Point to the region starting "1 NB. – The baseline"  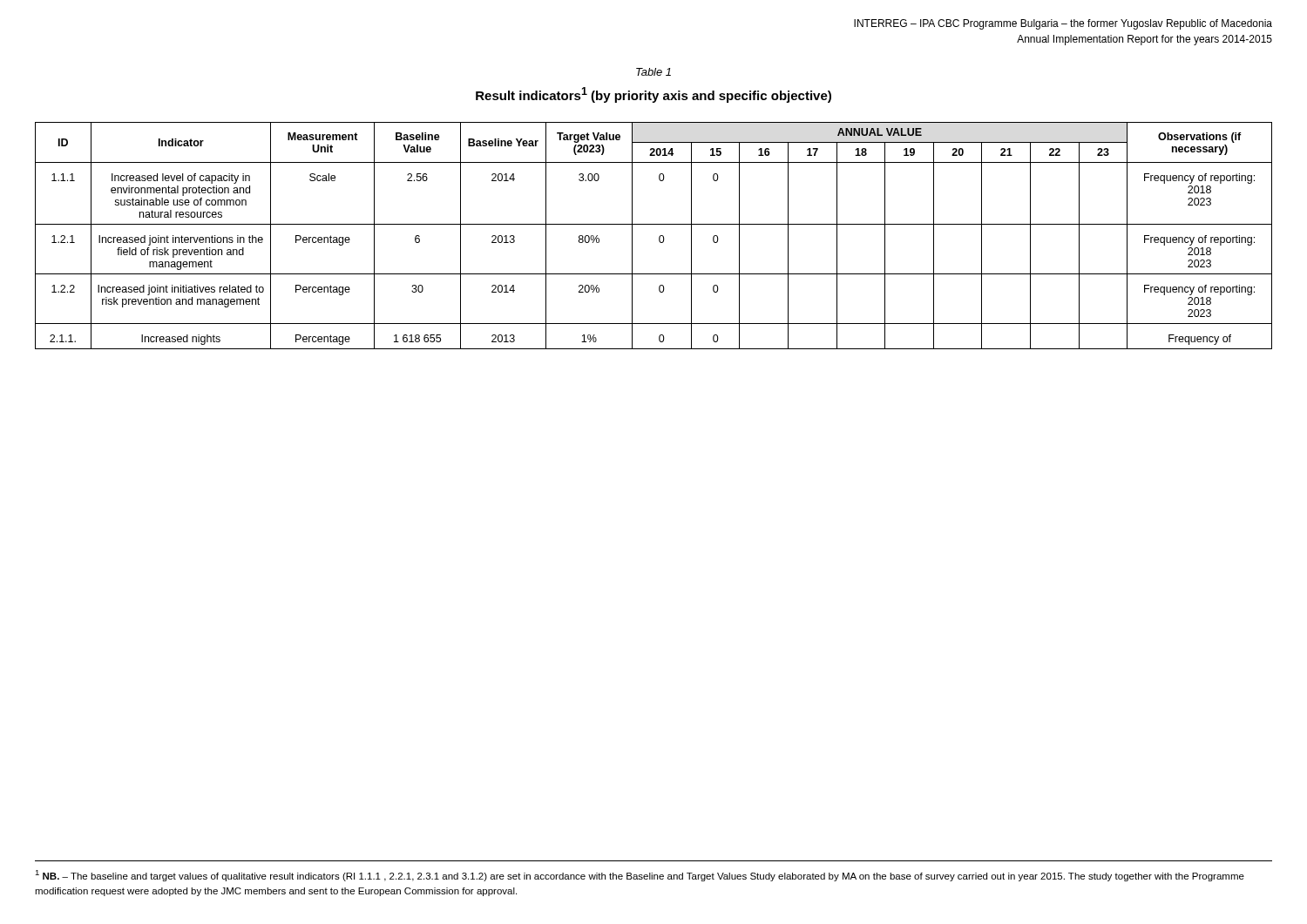[x=640, y=882]
